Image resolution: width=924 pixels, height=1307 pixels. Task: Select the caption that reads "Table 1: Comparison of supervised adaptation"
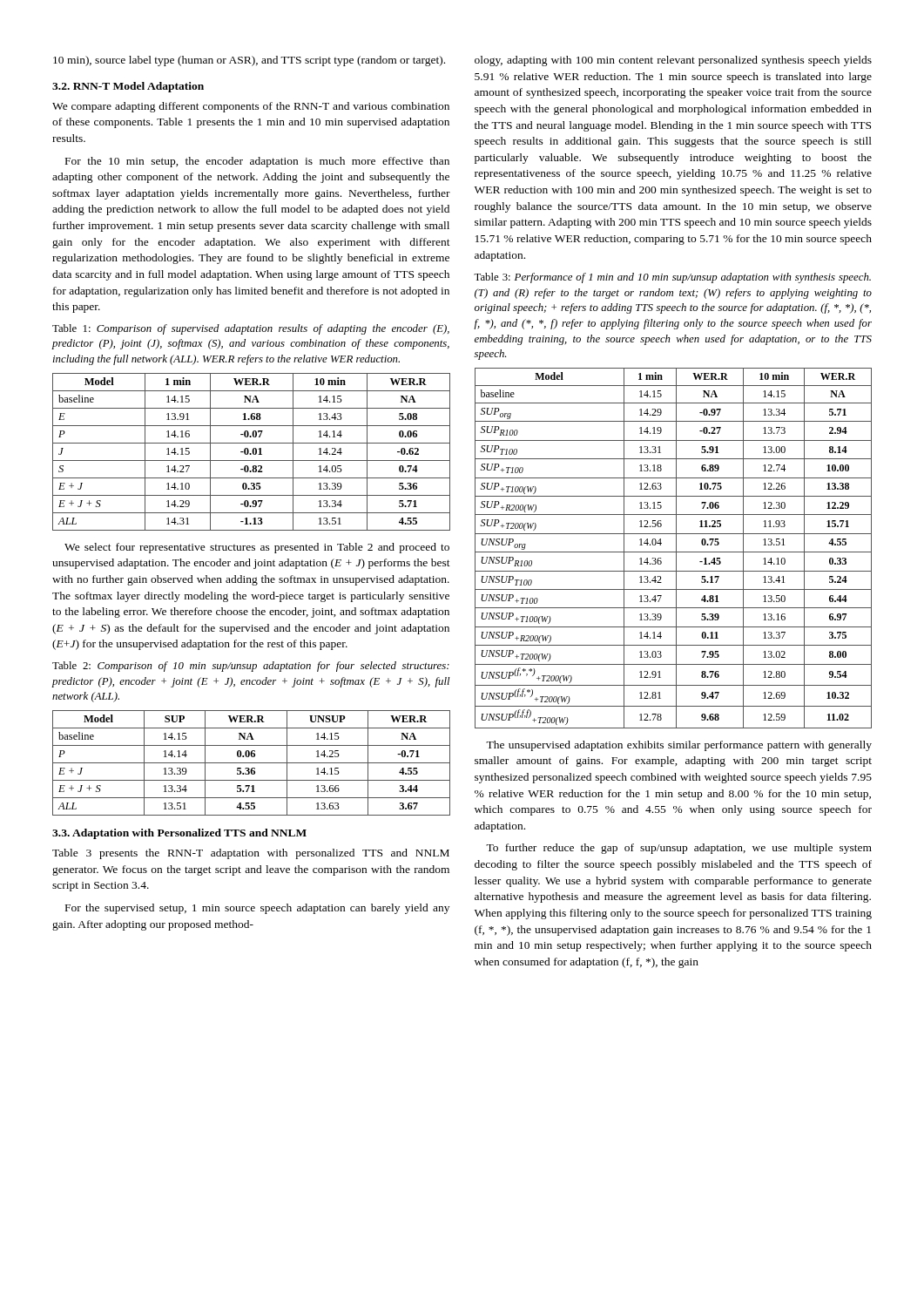coord(251,344)
